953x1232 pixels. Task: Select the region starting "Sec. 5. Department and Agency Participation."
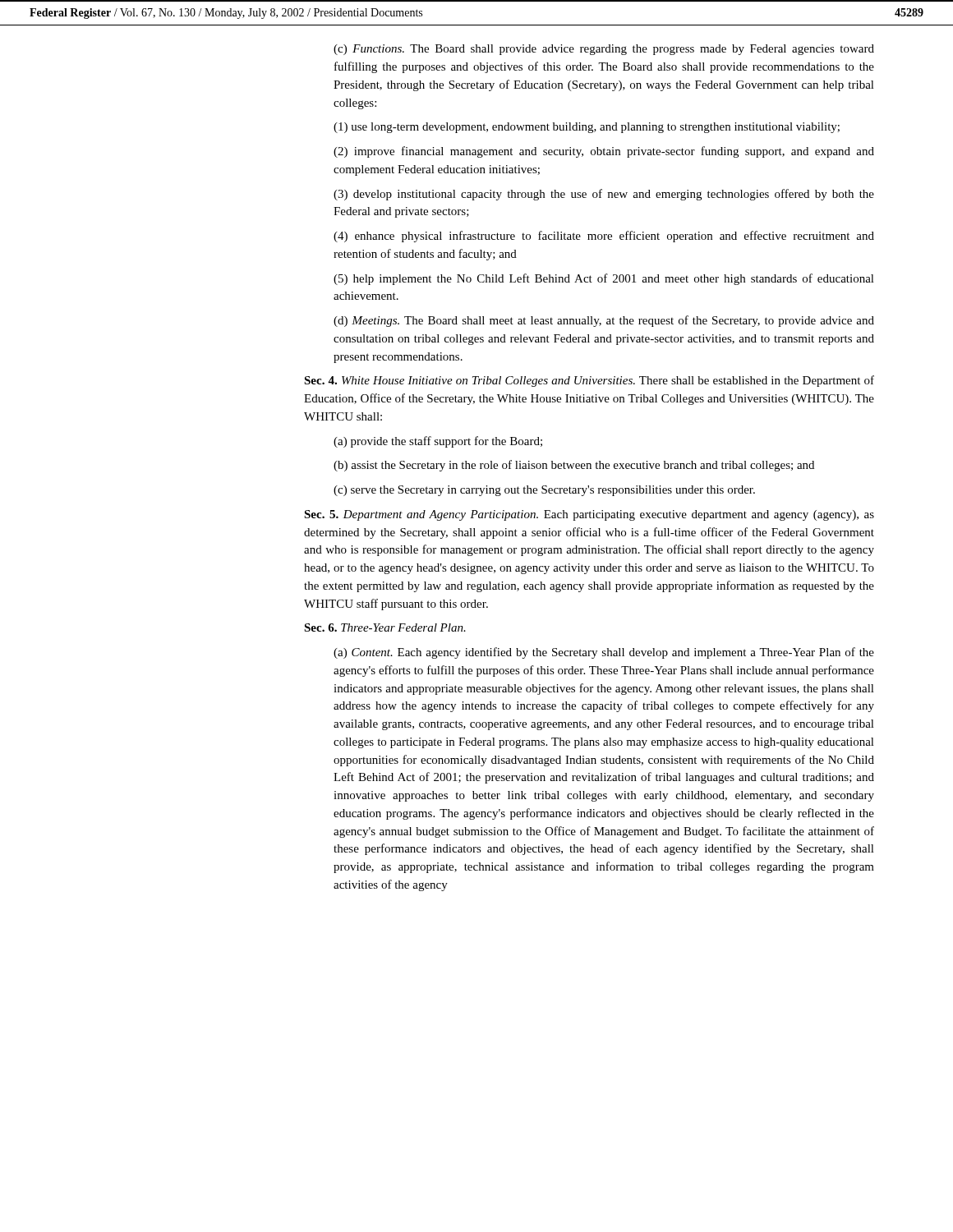(589, 559)
